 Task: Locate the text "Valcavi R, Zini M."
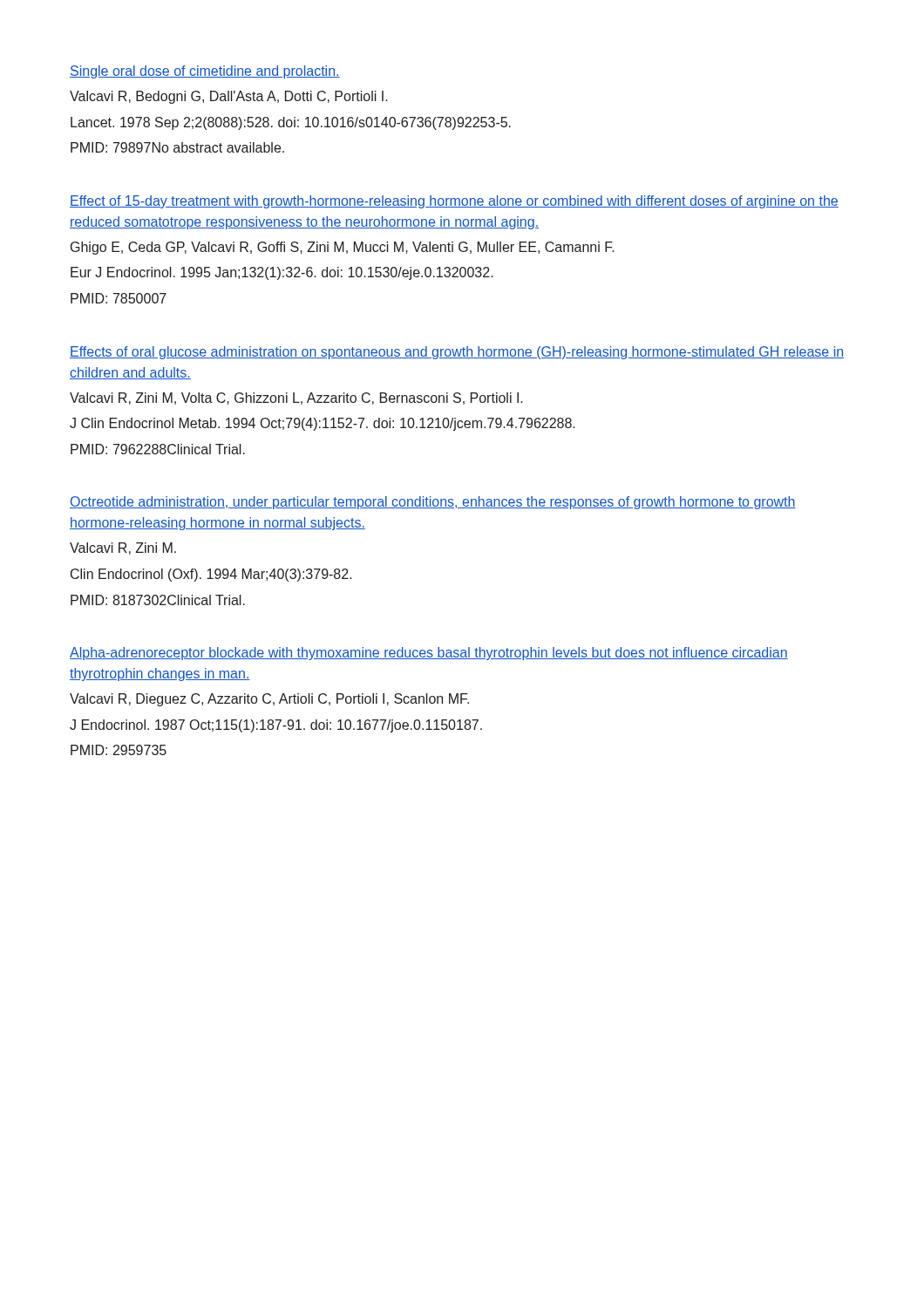(123, 548)
